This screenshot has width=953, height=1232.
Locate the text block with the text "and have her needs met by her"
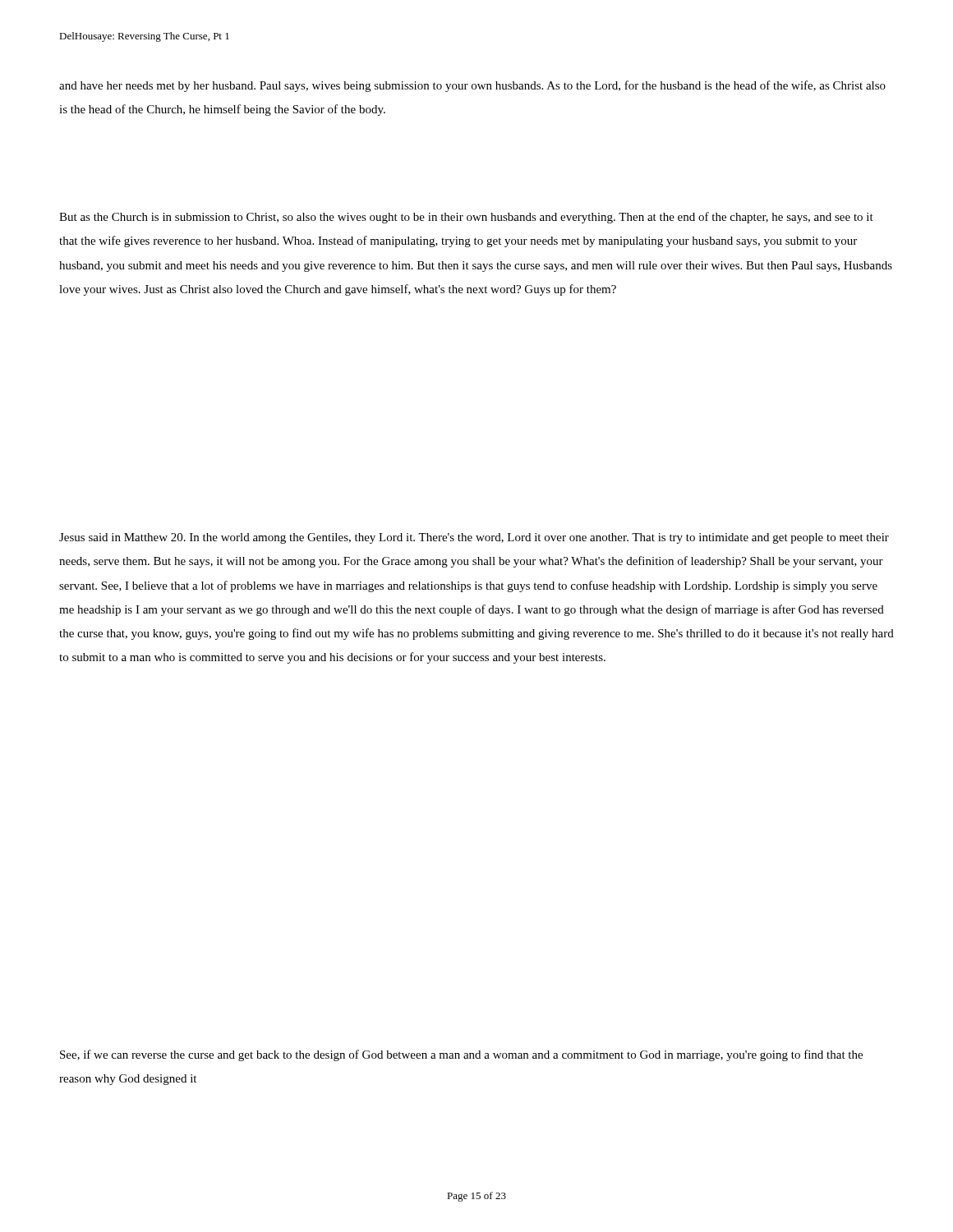coord(472,97)
